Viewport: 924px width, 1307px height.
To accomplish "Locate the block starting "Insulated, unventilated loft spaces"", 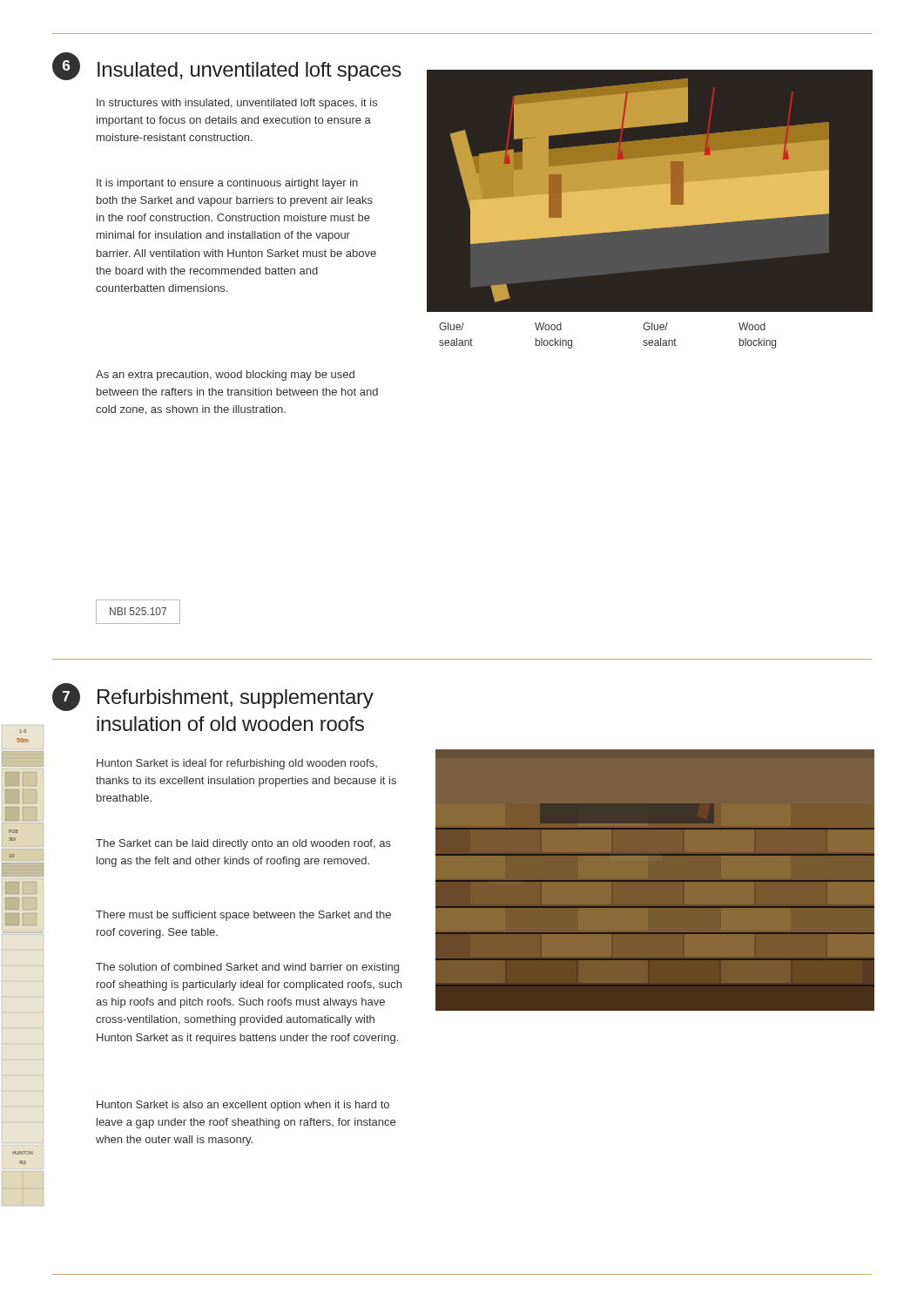I will (249, 69).
